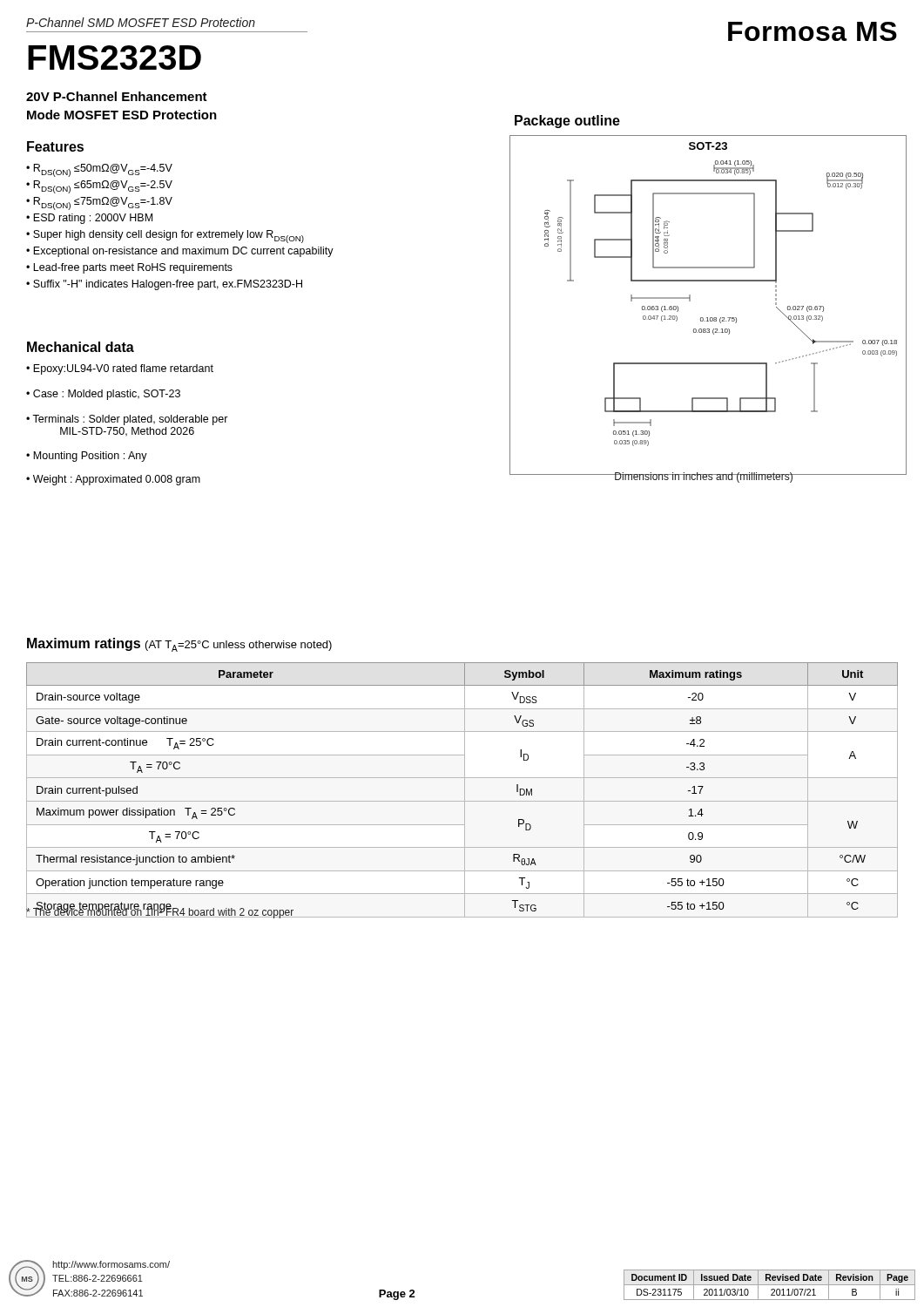
Task: Point to "• RDS(ON) ≤65mΩ@VGS=-2.5V"
Action: click(x=99, y=186)
